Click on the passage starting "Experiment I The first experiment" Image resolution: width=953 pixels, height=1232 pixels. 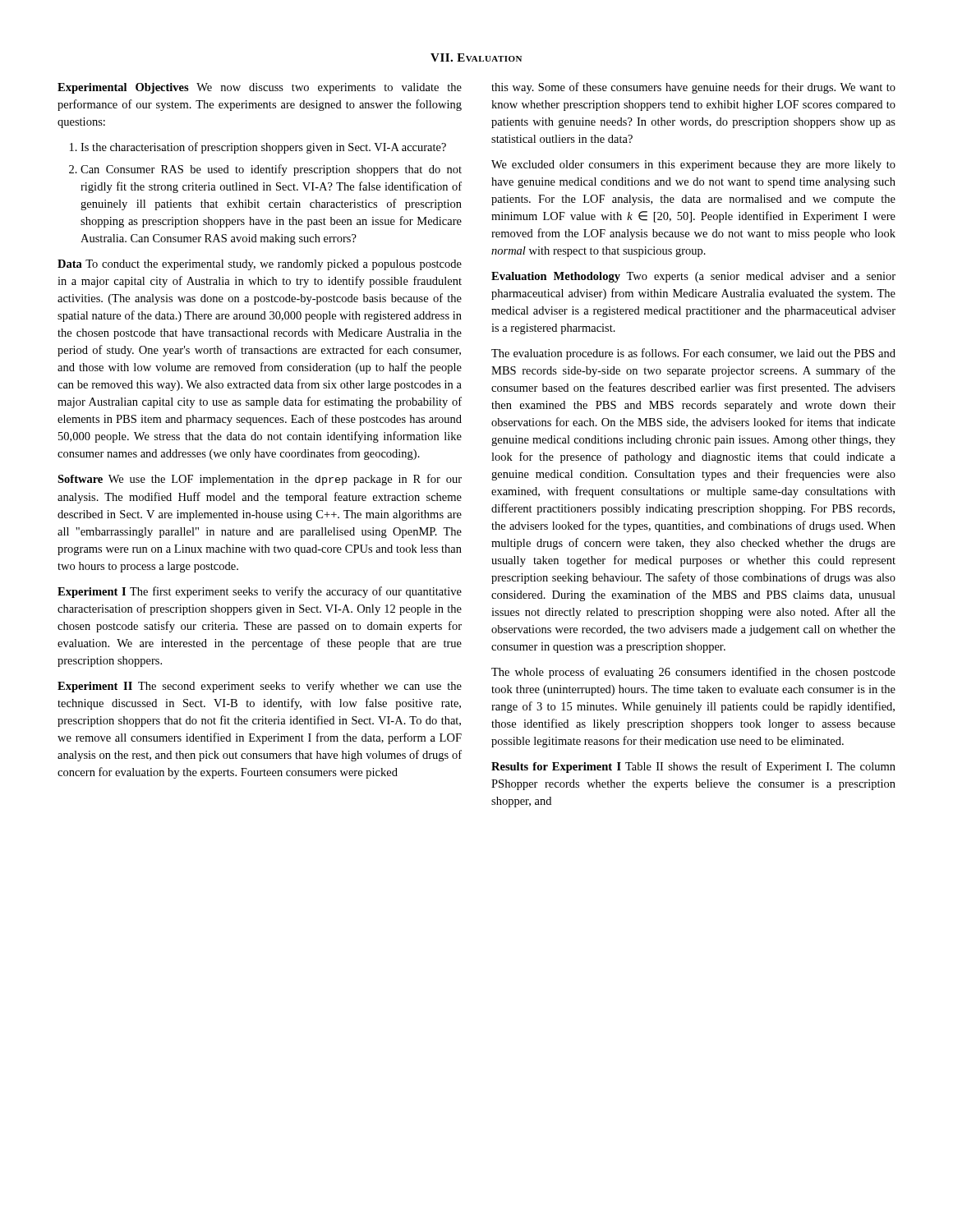click(260, 626)
